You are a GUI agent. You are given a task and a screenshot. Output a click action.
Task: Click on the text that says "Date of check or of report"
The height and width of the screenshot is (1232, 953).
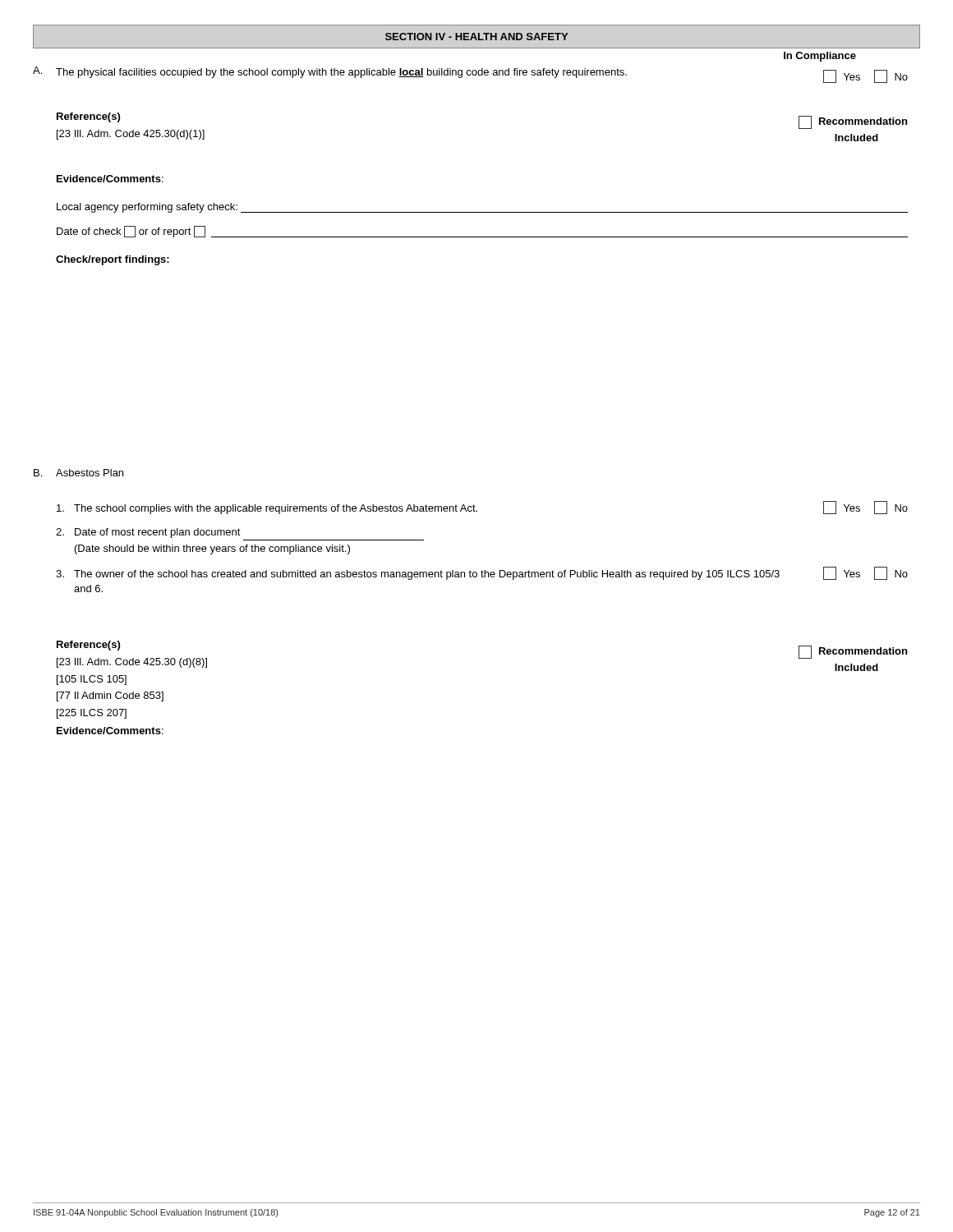click(x=482, y=231)
